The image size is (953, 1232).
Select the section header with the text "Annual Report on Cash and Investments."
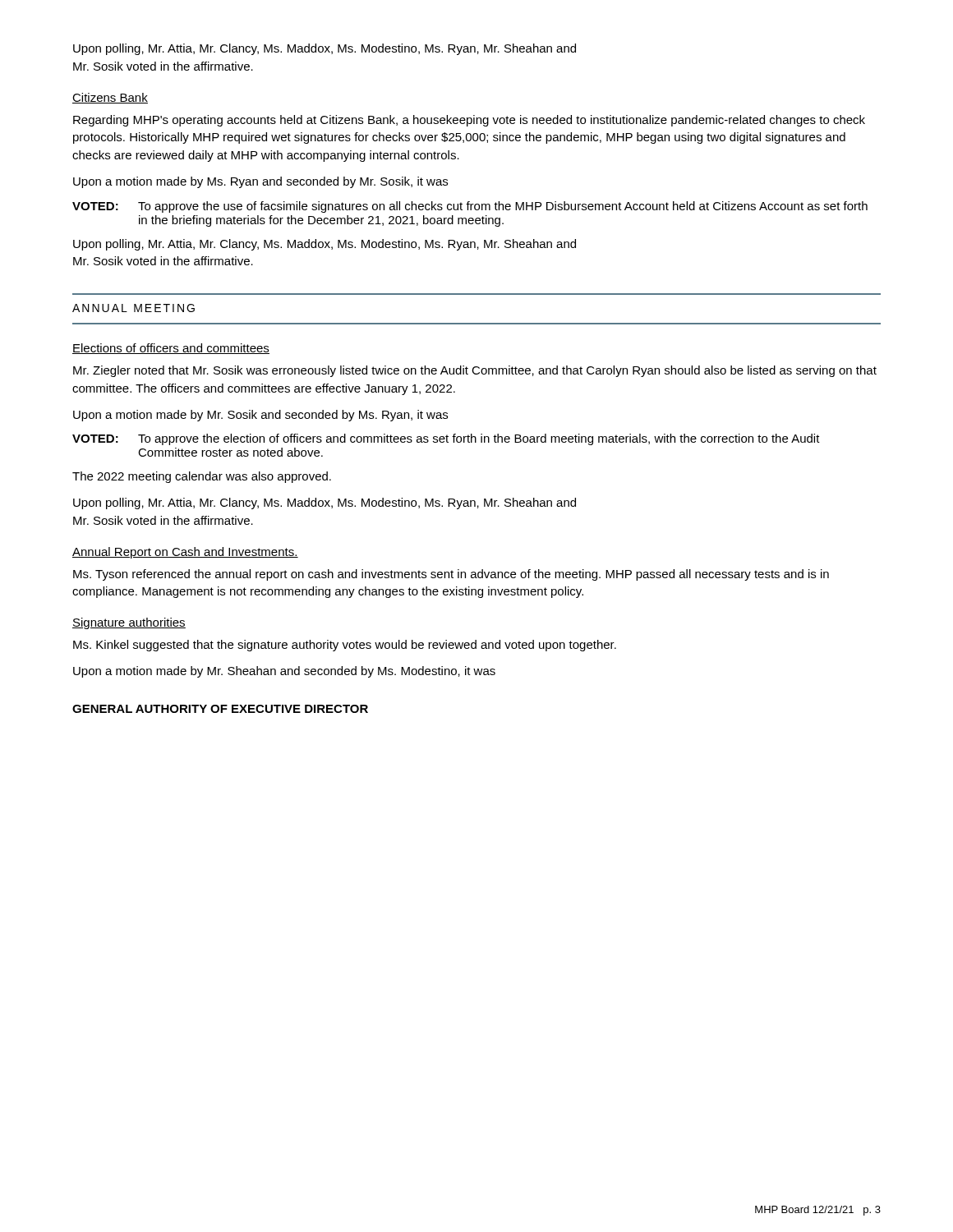185,553
